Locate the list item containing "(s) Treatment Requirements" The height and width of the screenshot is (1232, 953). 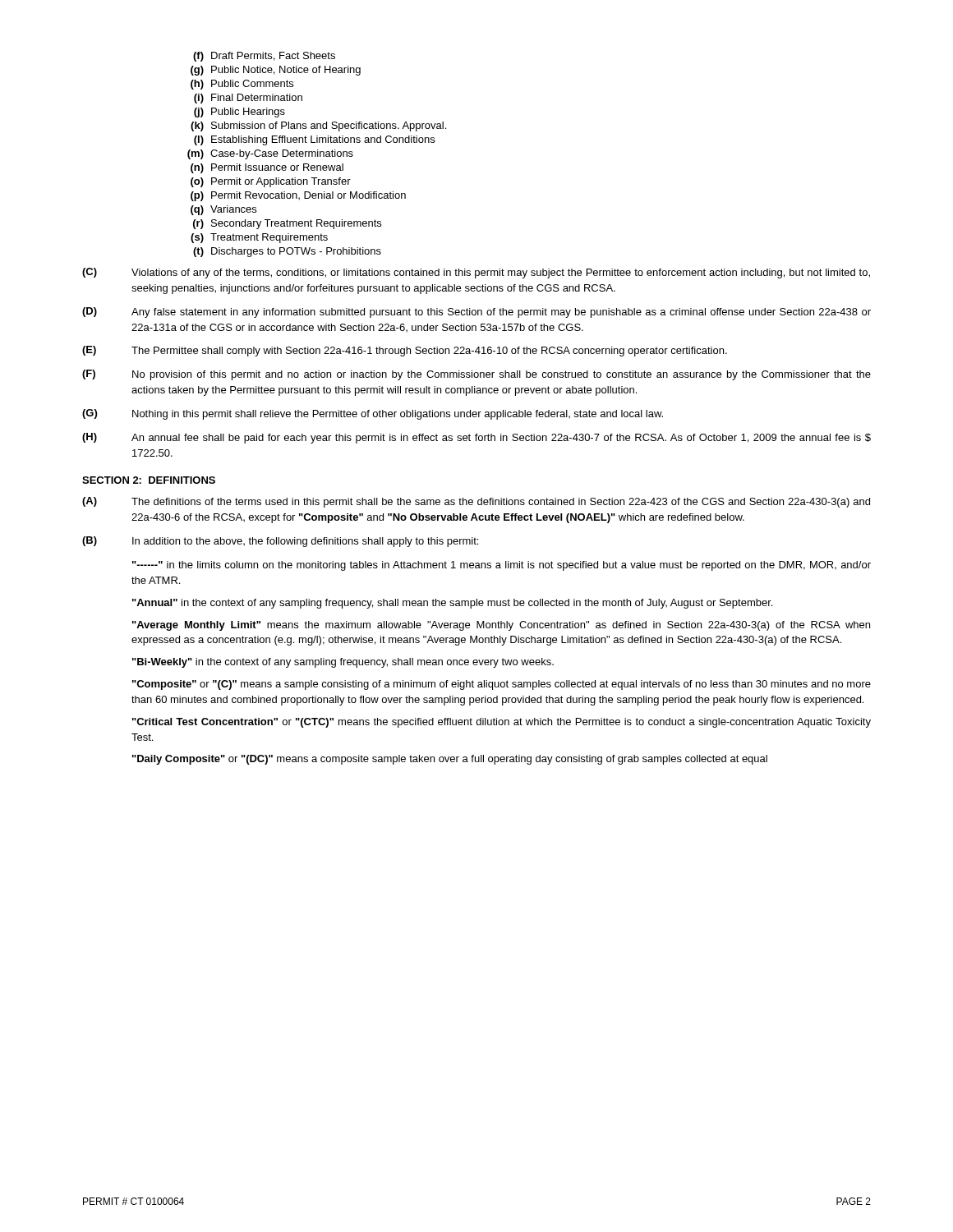(x=259, y=238)
